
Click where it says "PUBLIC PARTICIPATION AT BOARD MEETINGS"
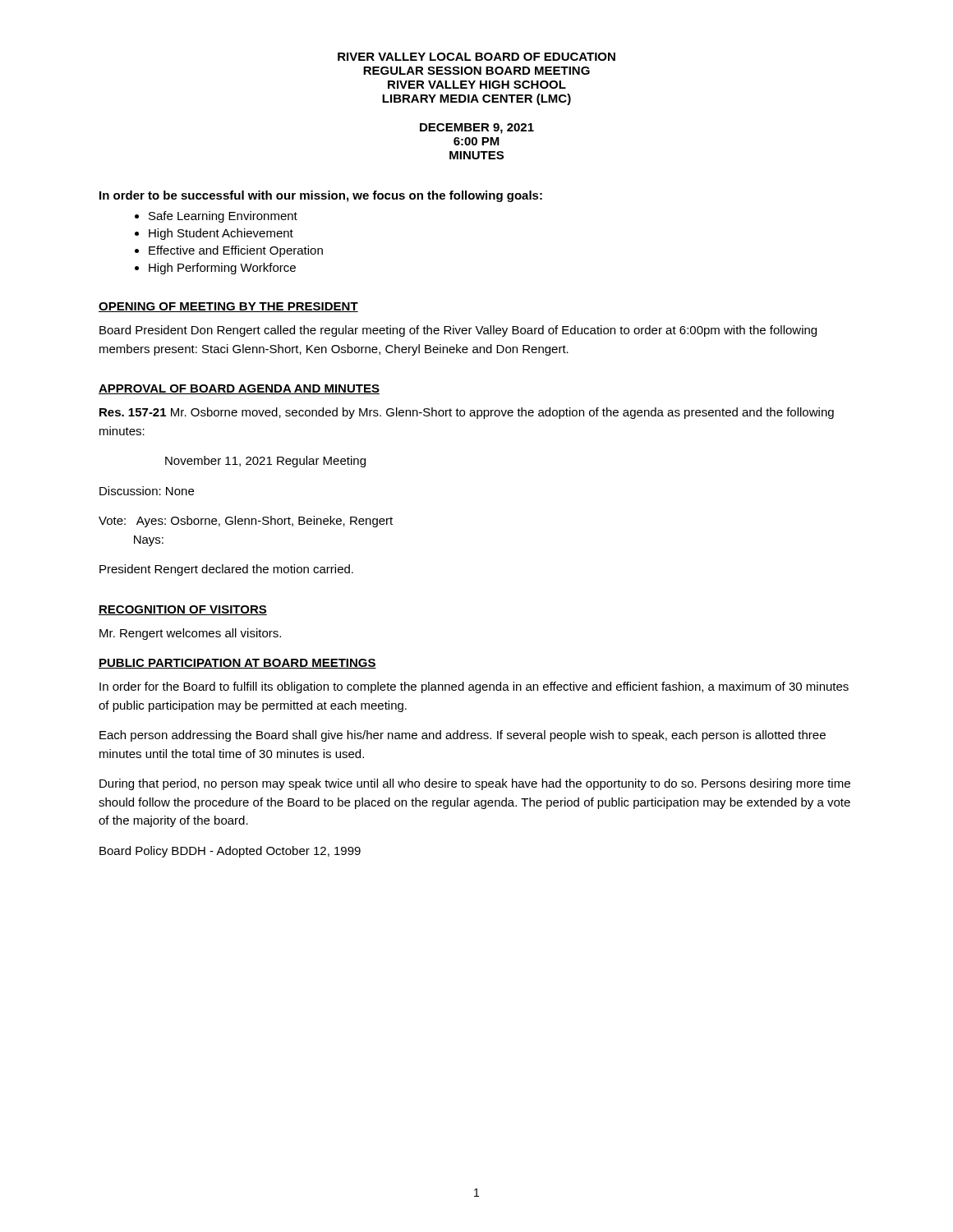pyautogui.click(x=237, y=662)
